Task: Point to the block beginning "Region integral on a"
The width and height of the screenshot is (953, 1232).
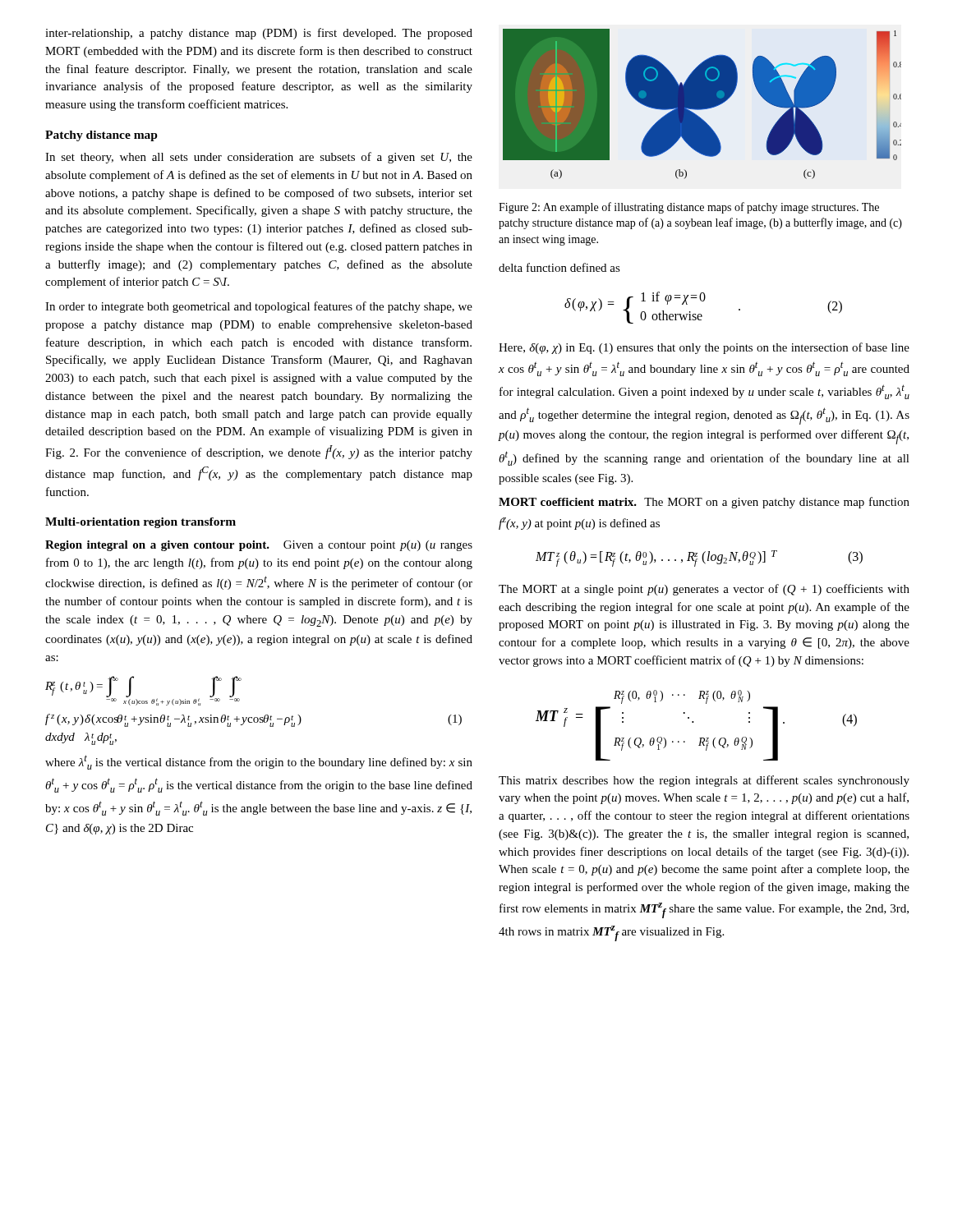Action: (x=259, y=601)
